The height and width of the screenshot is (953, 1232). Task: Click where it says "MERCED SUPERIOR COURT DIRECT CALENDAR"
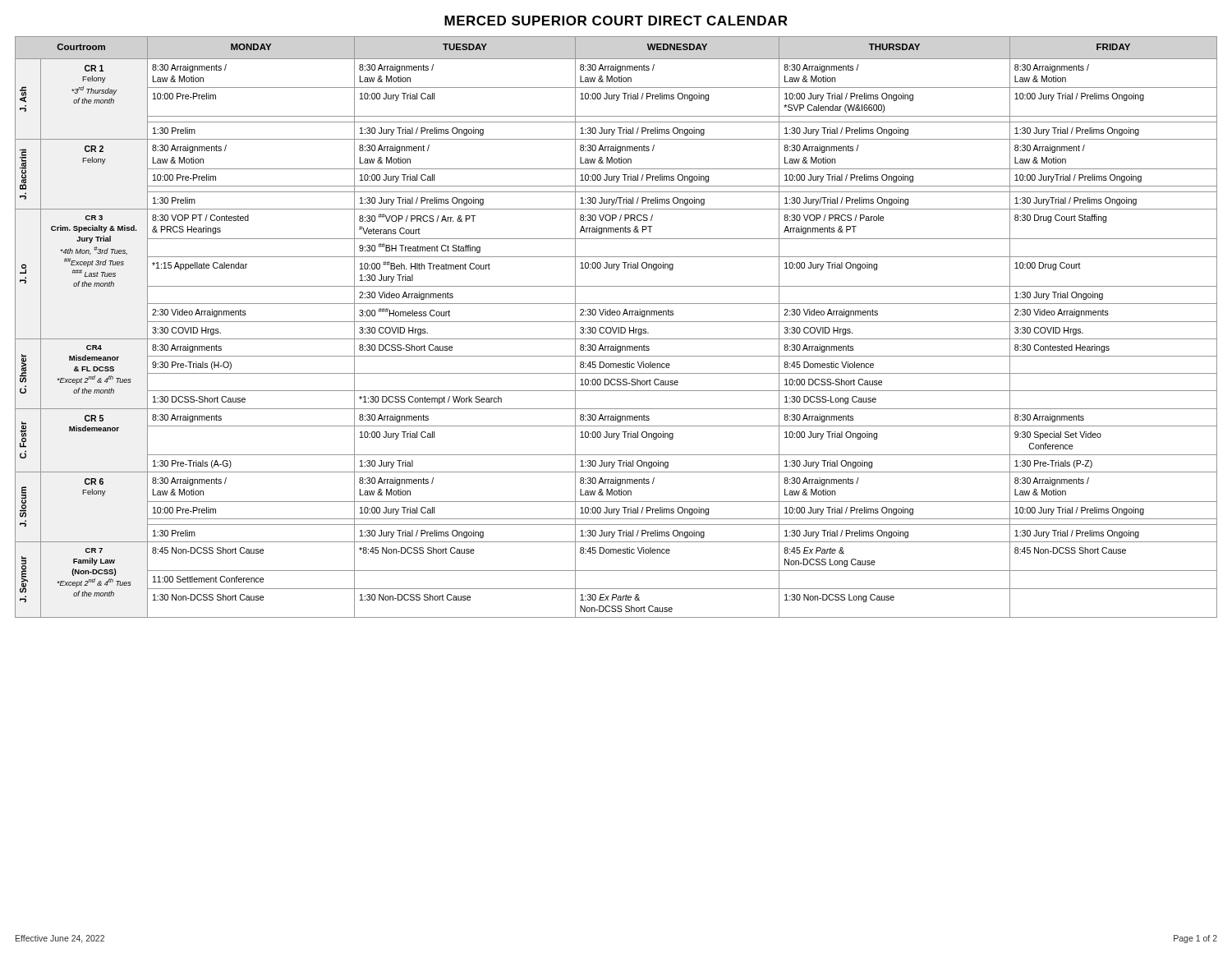point(616,21)
